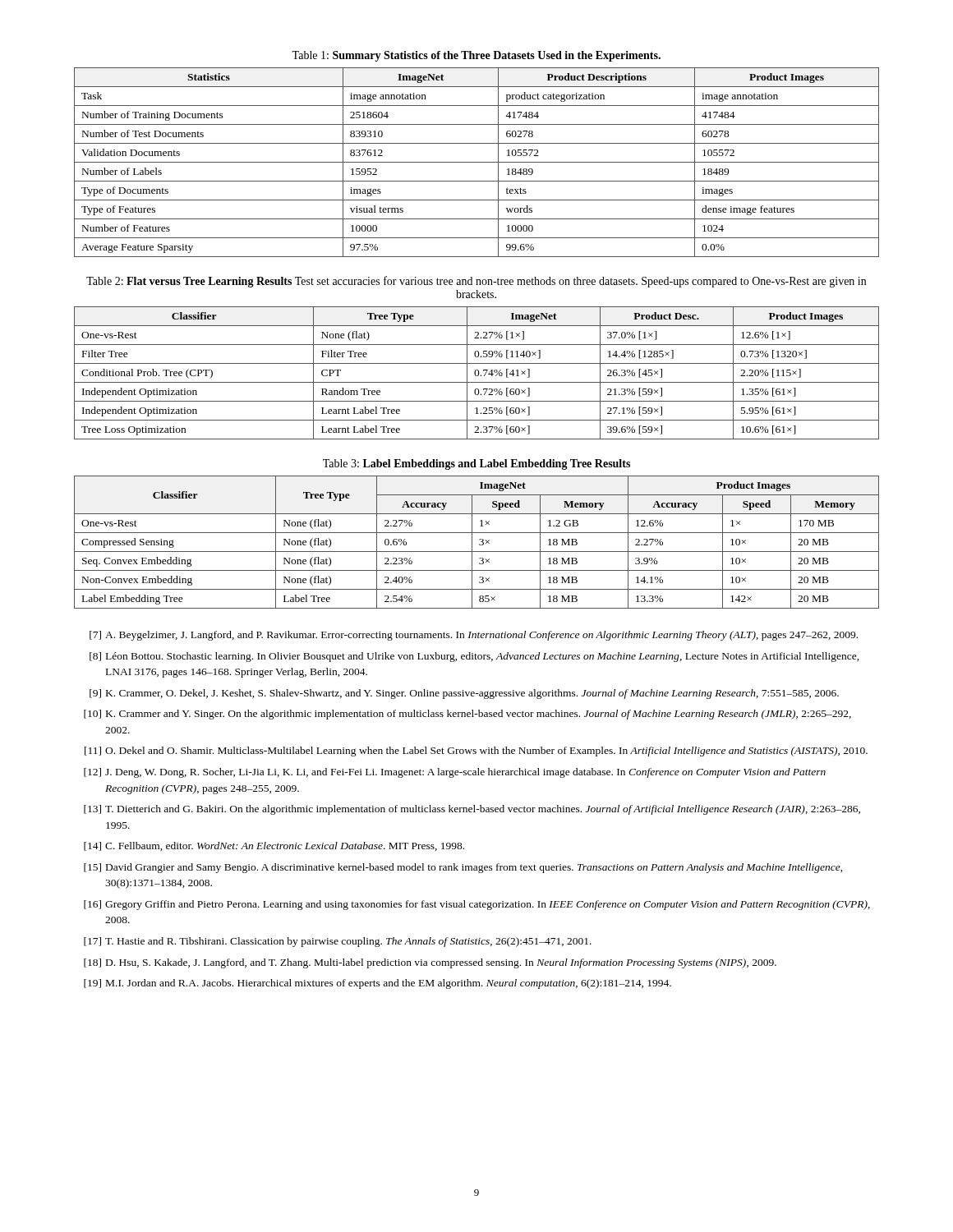The image size is (953, 1232).
Task: Find the list item with the text "[14] C. Fellbaum, editor."
Action: (x=274, y=846)
